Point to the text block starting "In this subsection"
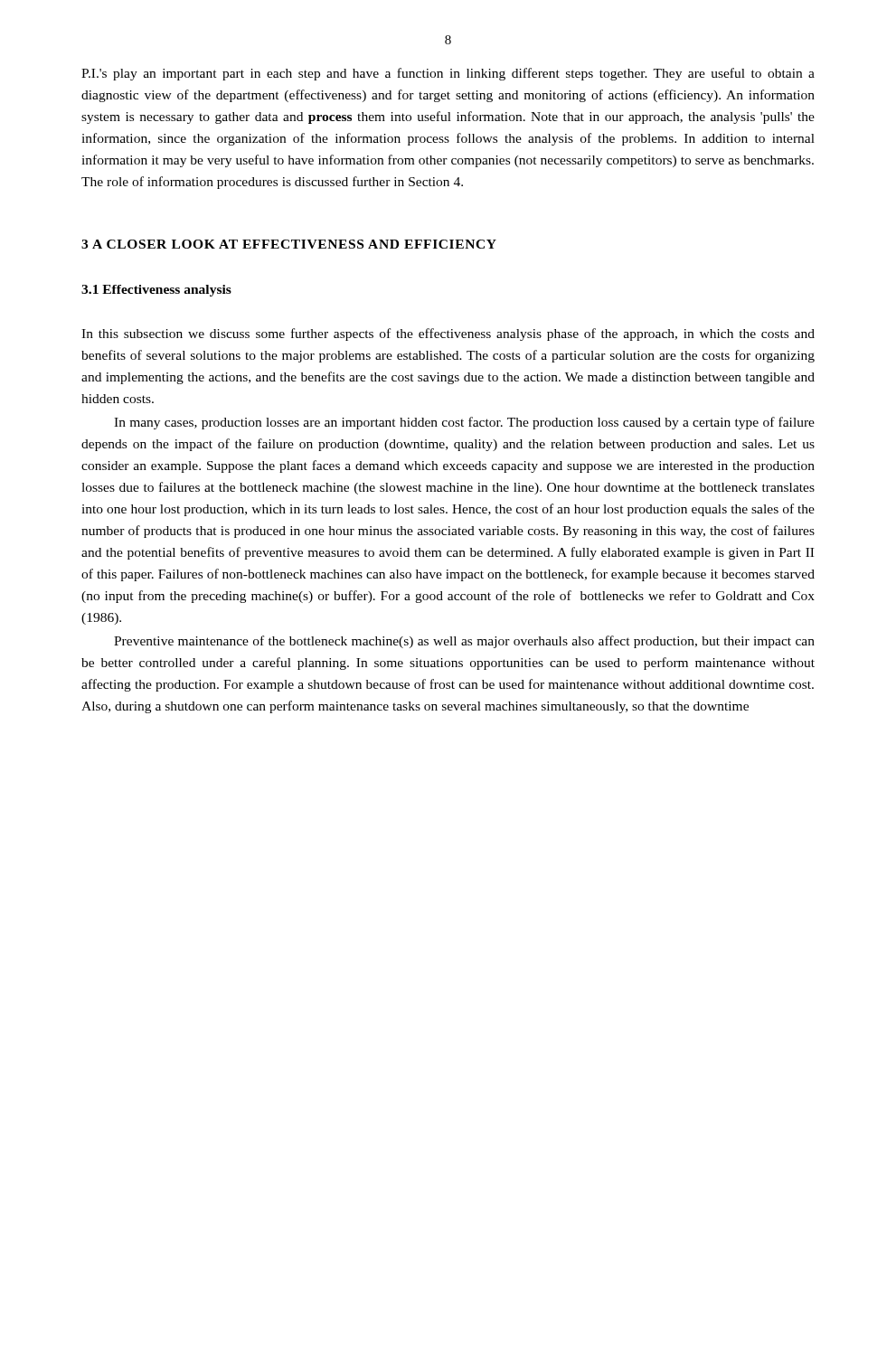The image size is (896, 1356). (x=448, y=366)
